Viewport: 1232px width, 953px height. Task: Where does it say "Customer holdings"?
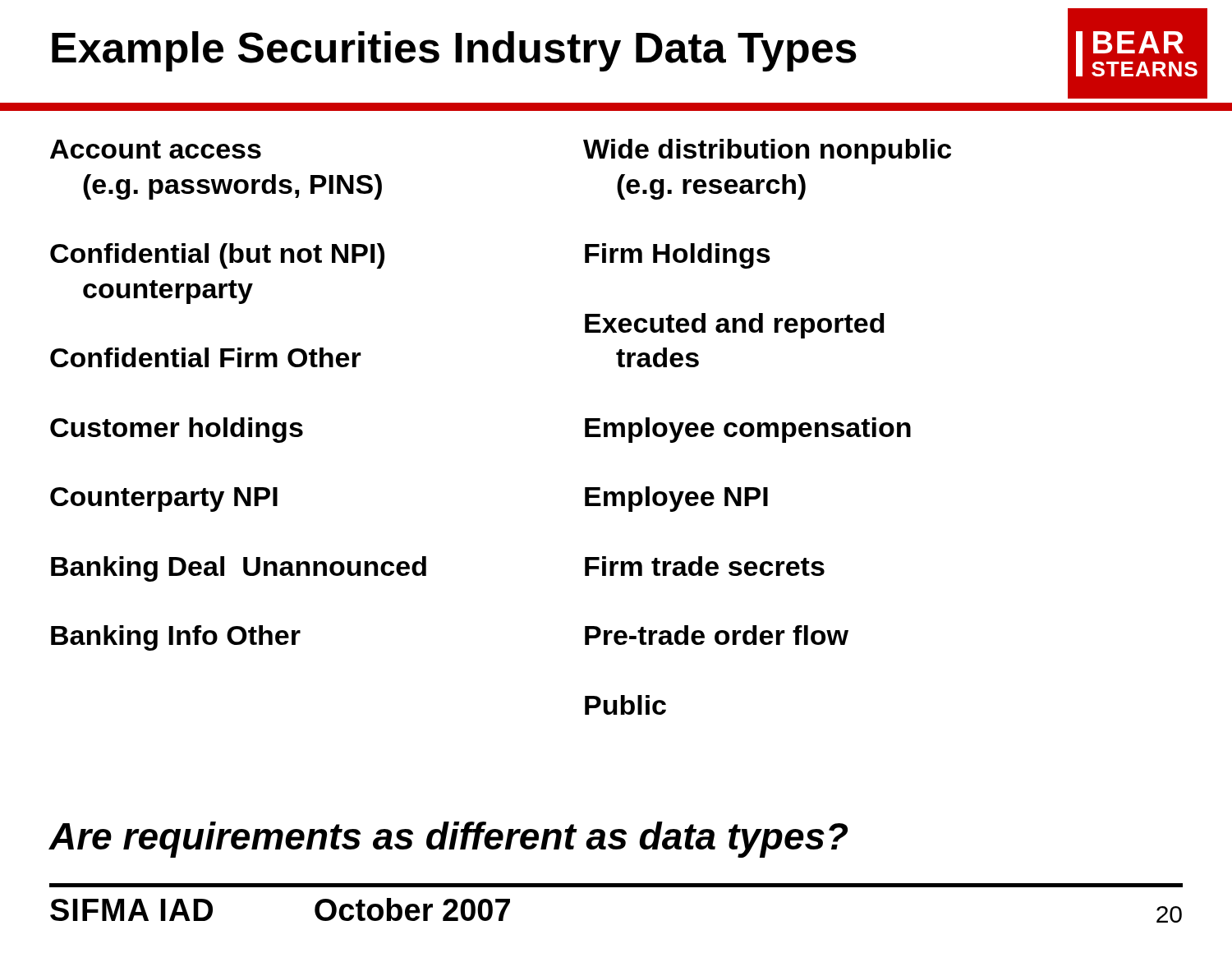[x=176, y=427]
